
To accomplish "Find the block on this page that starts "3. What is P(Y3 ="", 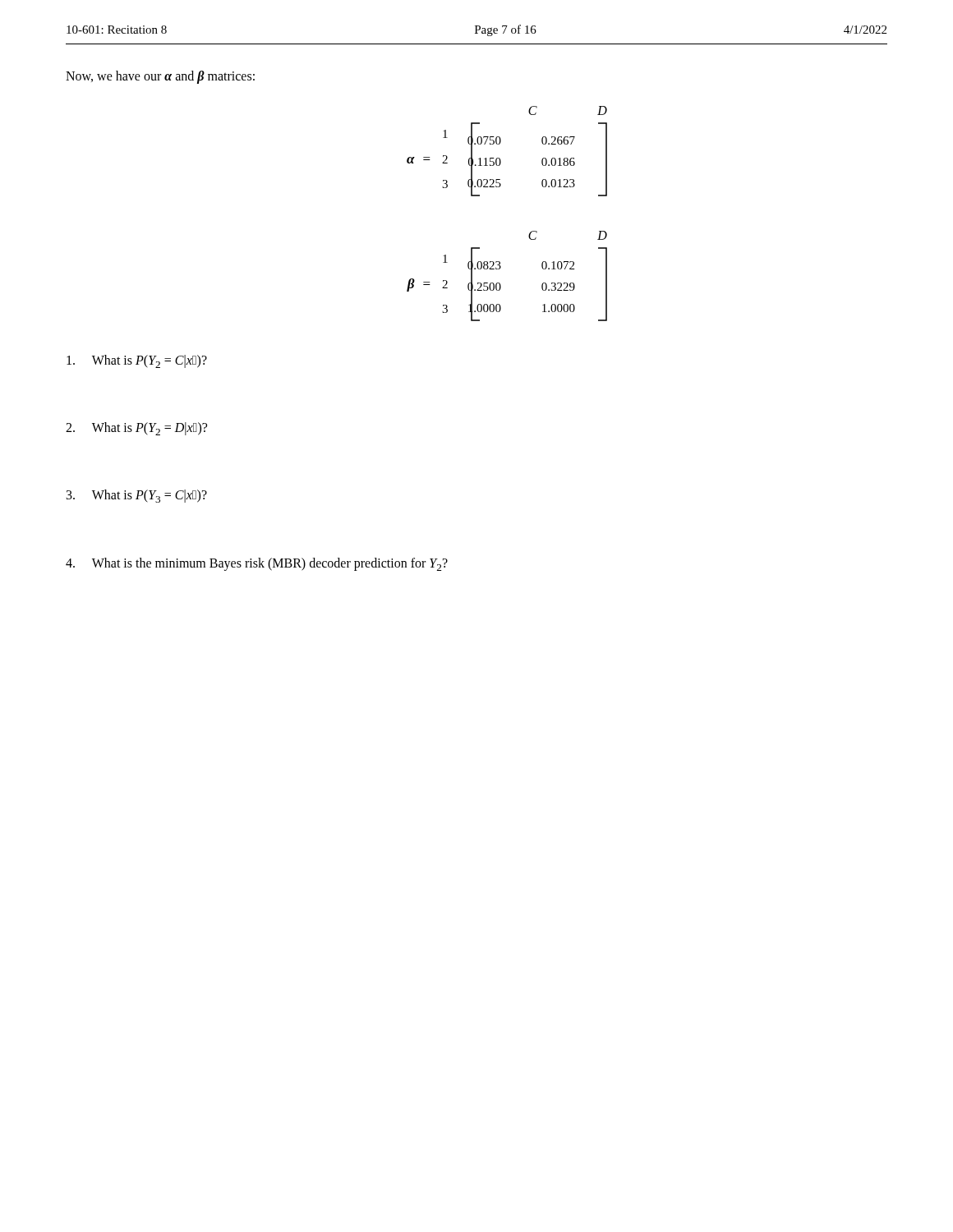I will pos(136,497).
